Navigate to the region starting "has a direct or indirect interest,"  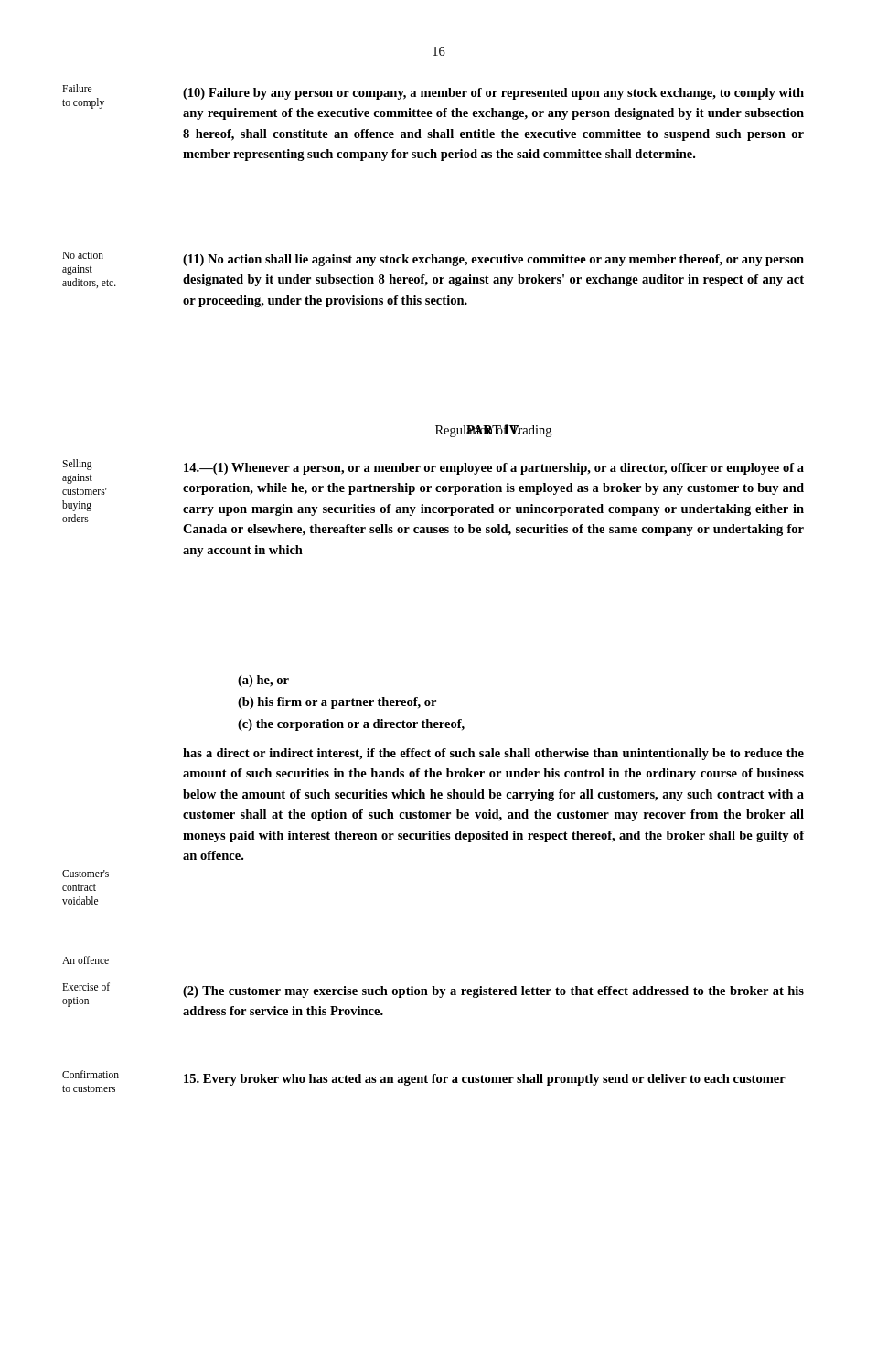coord(493,804)
